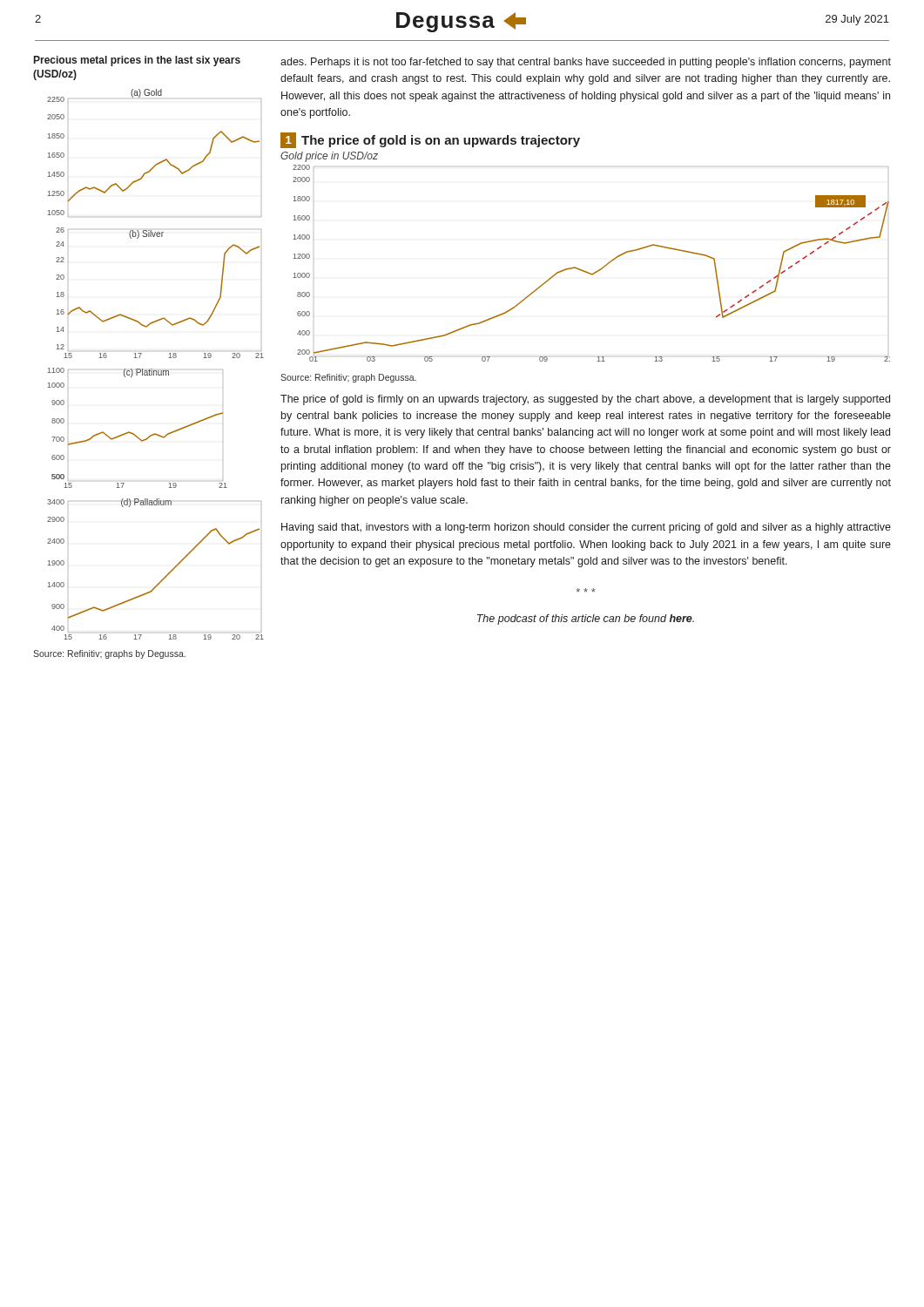Viewport: 924px width, 1307px height.
Task: Click on the text starting "Source: Refinitiv; graph Degussa."
Action: click(349, 377)
